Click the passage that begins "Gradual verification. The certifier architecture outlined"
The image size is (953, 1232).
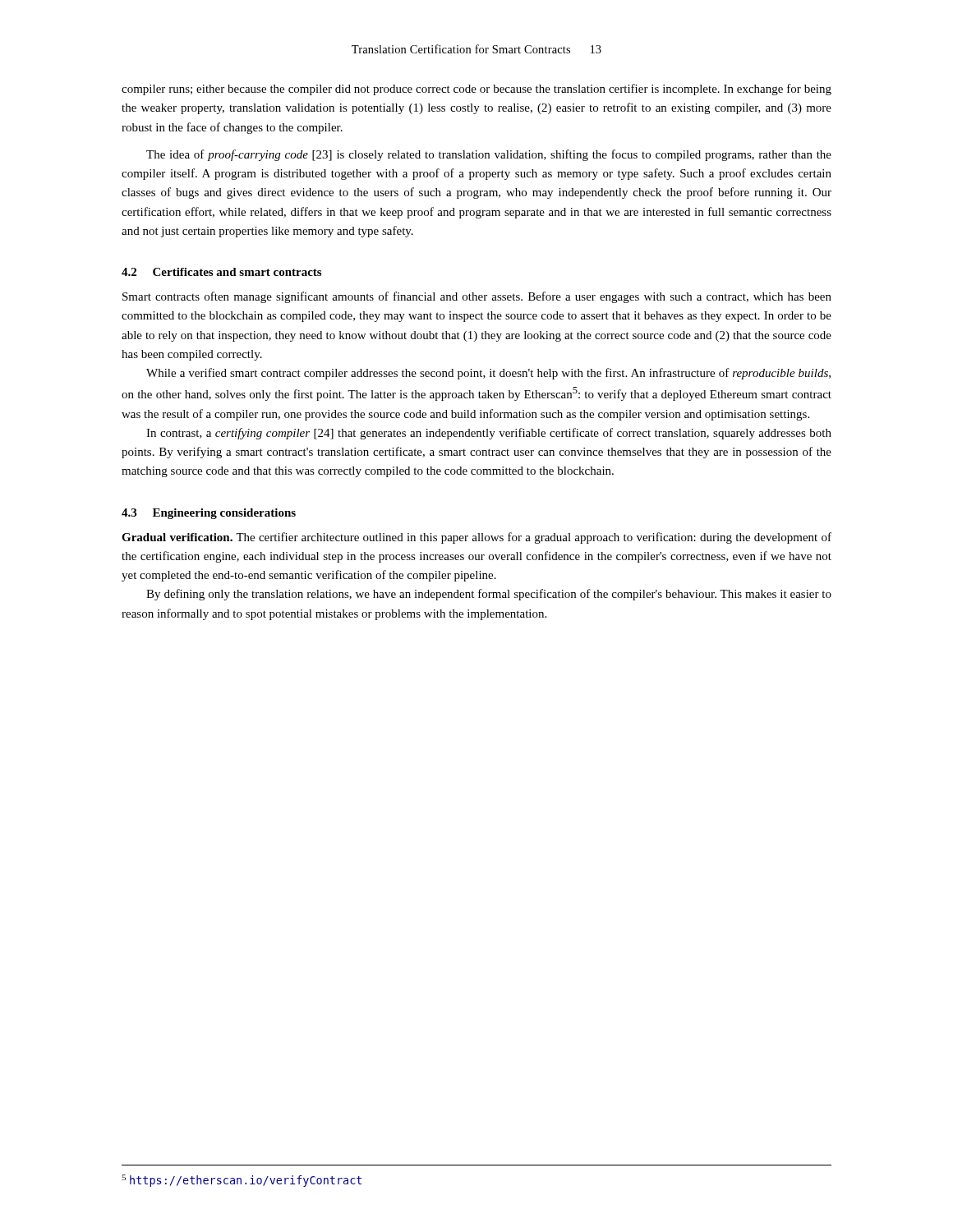point(476,556)
